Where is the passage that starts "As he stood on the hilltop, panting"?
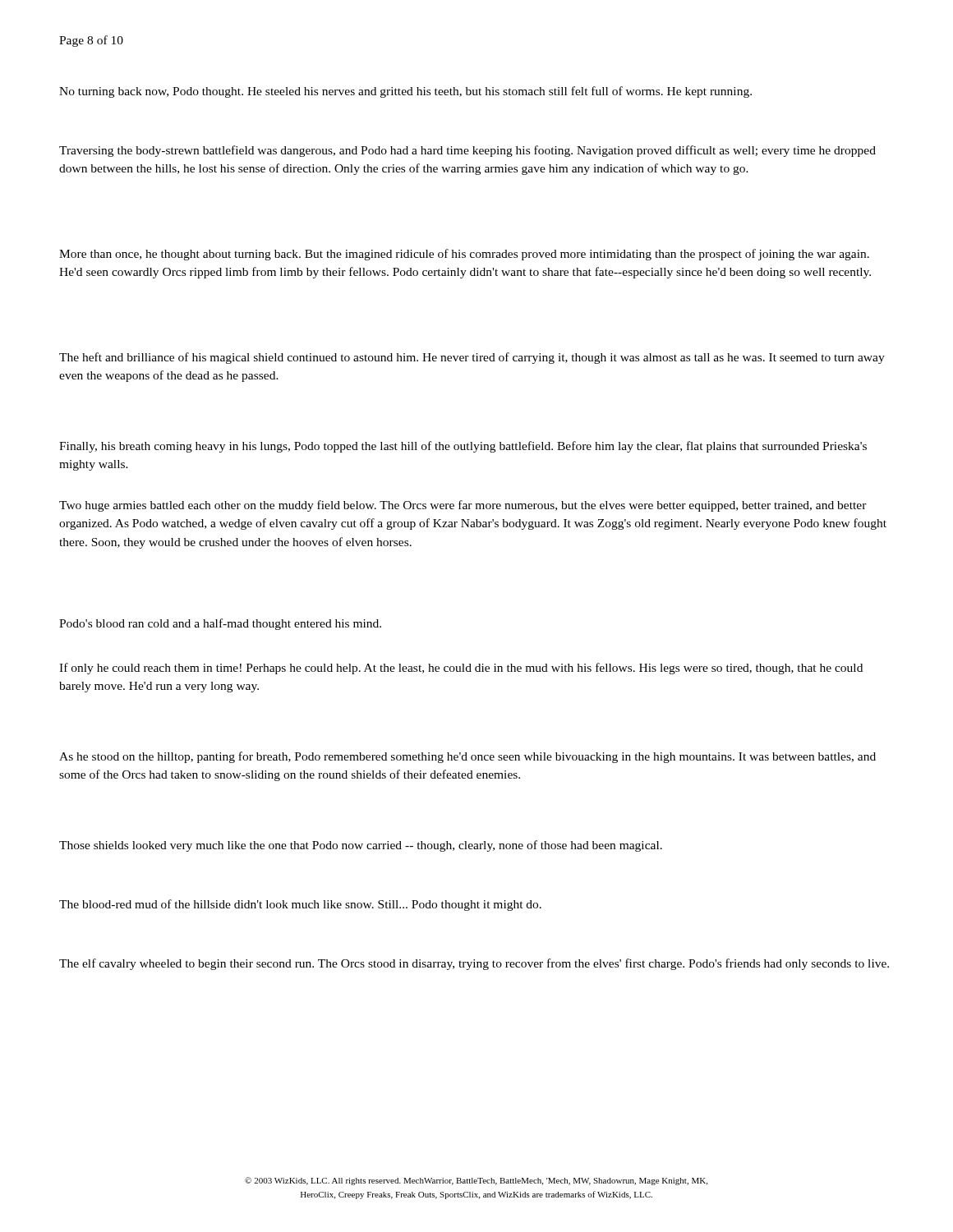Screen dimensions: 1232x953 point(468,765)
